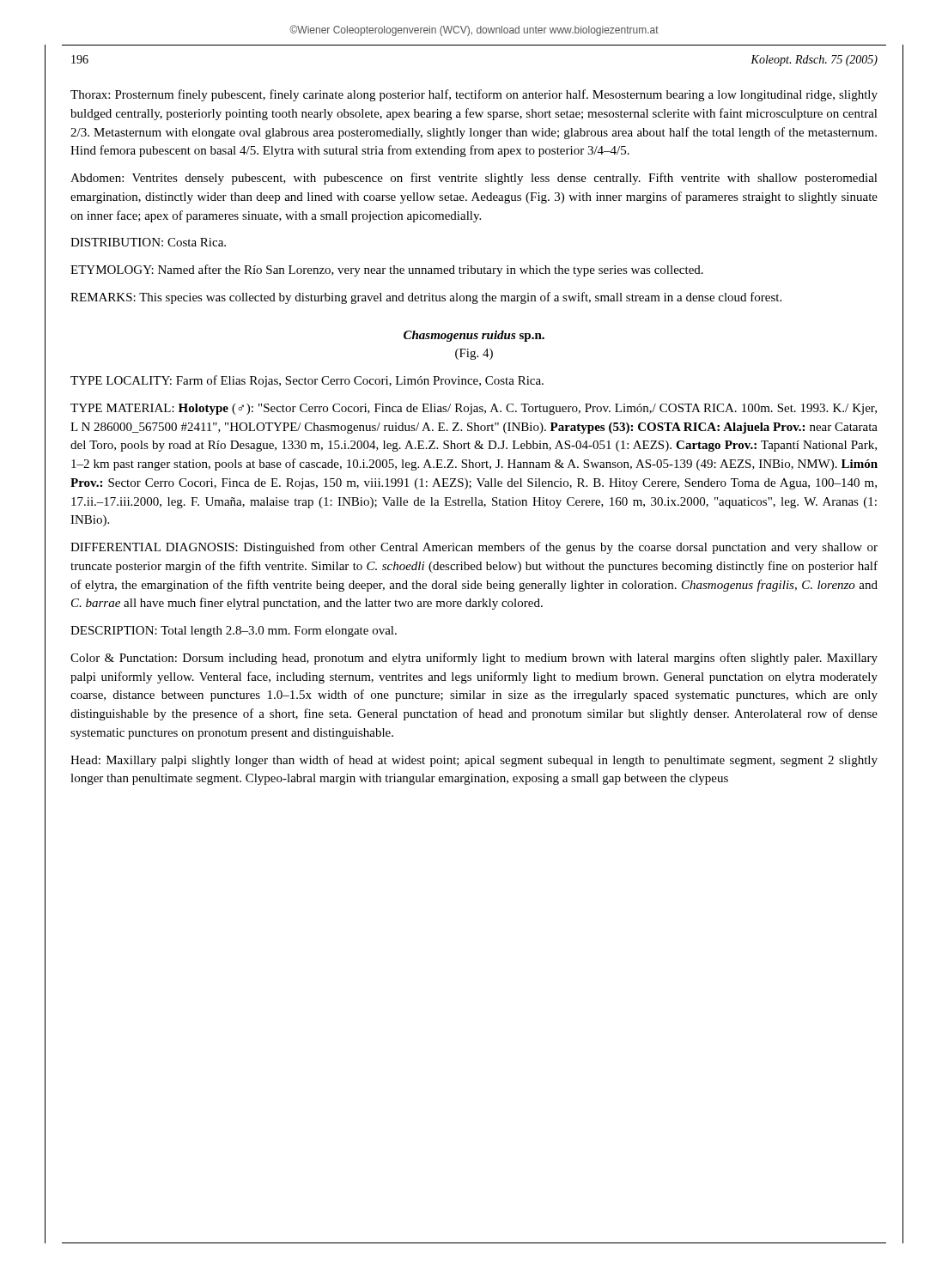Point to the text block starting "Chasmogenus ruidus sp.n. (Fig. 4)"

coord(474,345)
